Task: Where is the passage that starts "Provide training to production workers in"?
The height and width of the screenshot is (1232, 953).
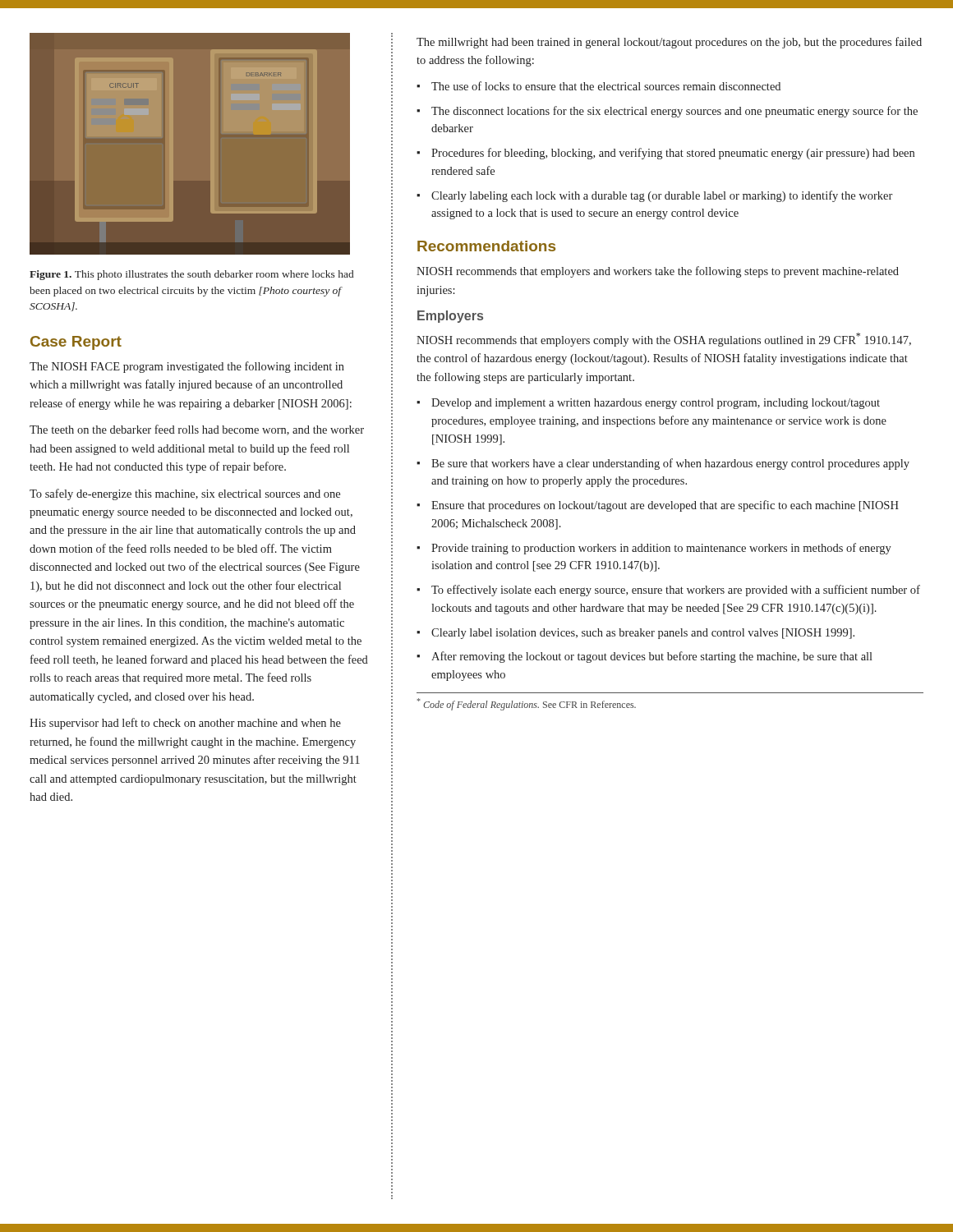Action: click(661, 556)
